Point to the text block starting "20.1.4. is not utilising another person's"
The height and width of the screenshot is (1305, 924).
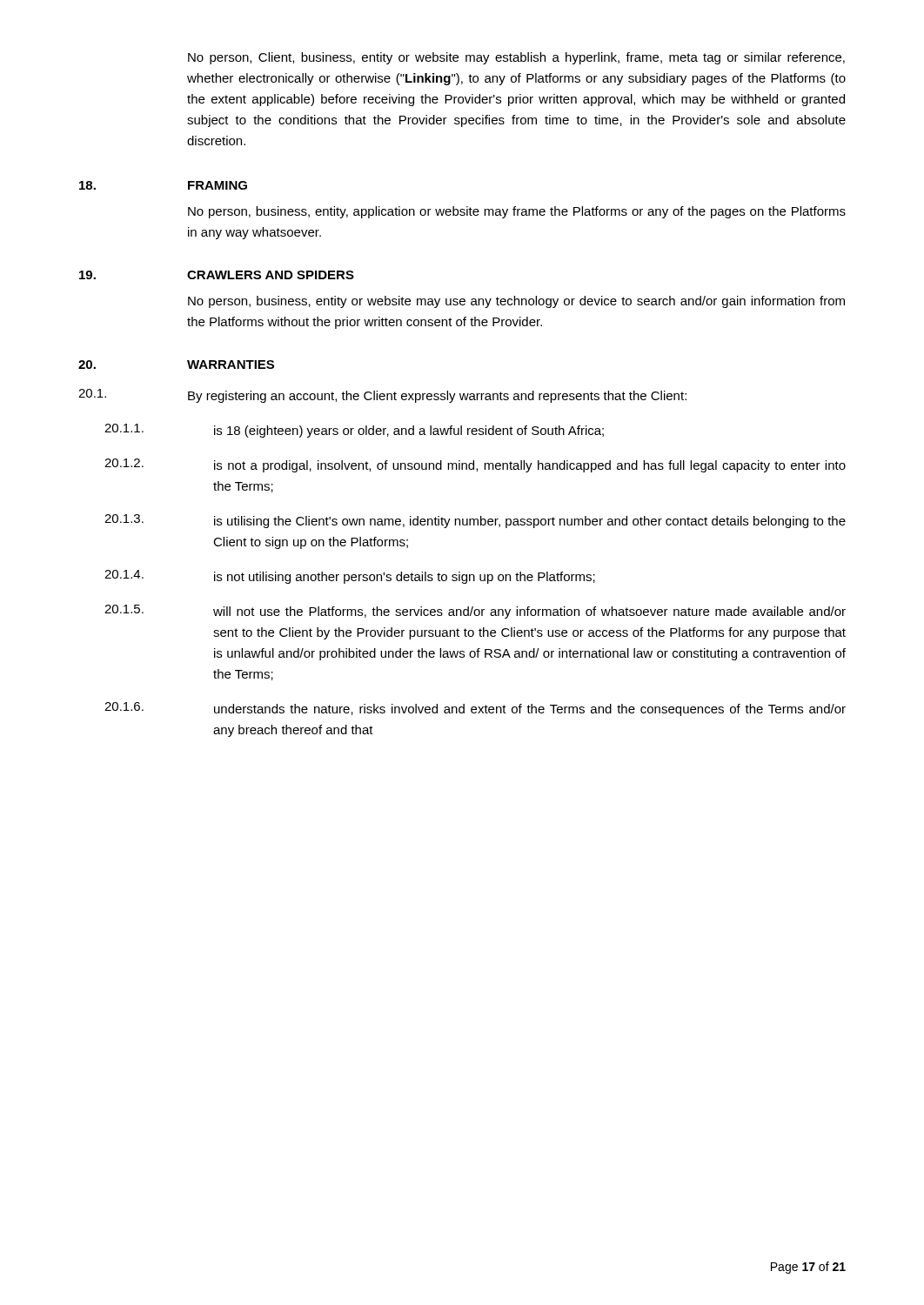click(x=462, y=577)
